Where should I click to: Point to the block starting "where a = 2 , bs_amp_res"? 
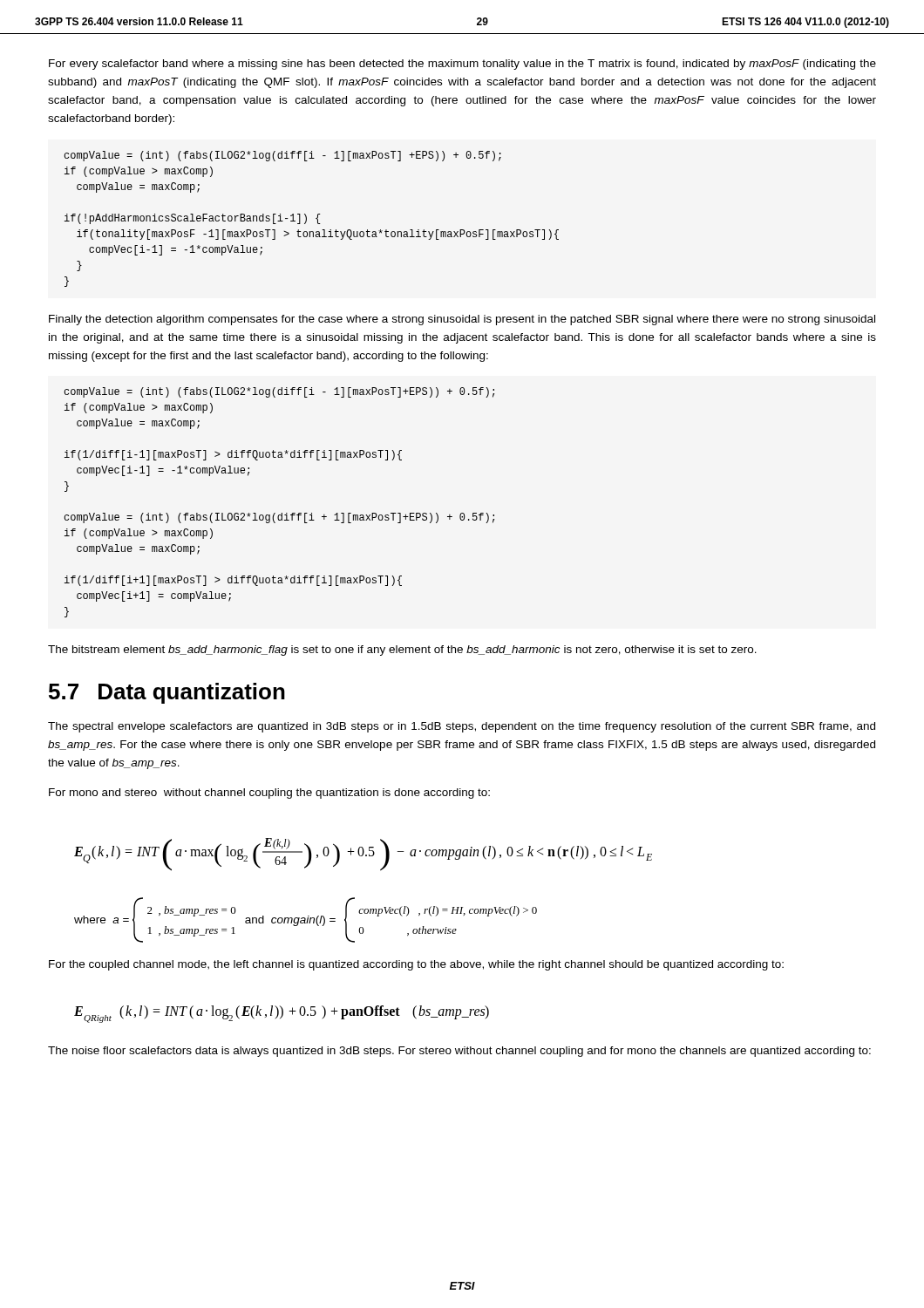point(306,920)
